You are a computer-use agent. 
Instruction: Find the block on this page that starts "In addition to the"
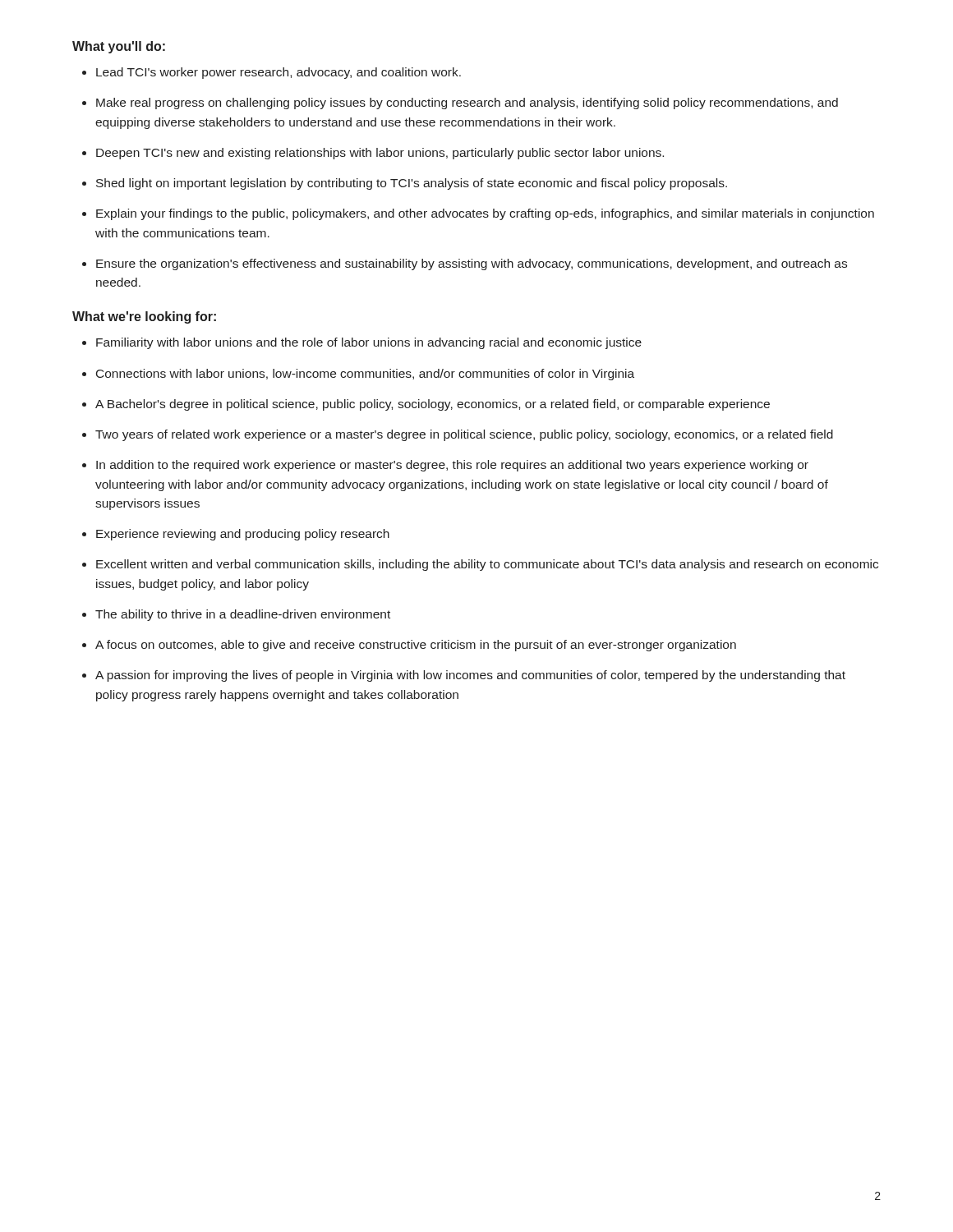click(x=462, y=484)
